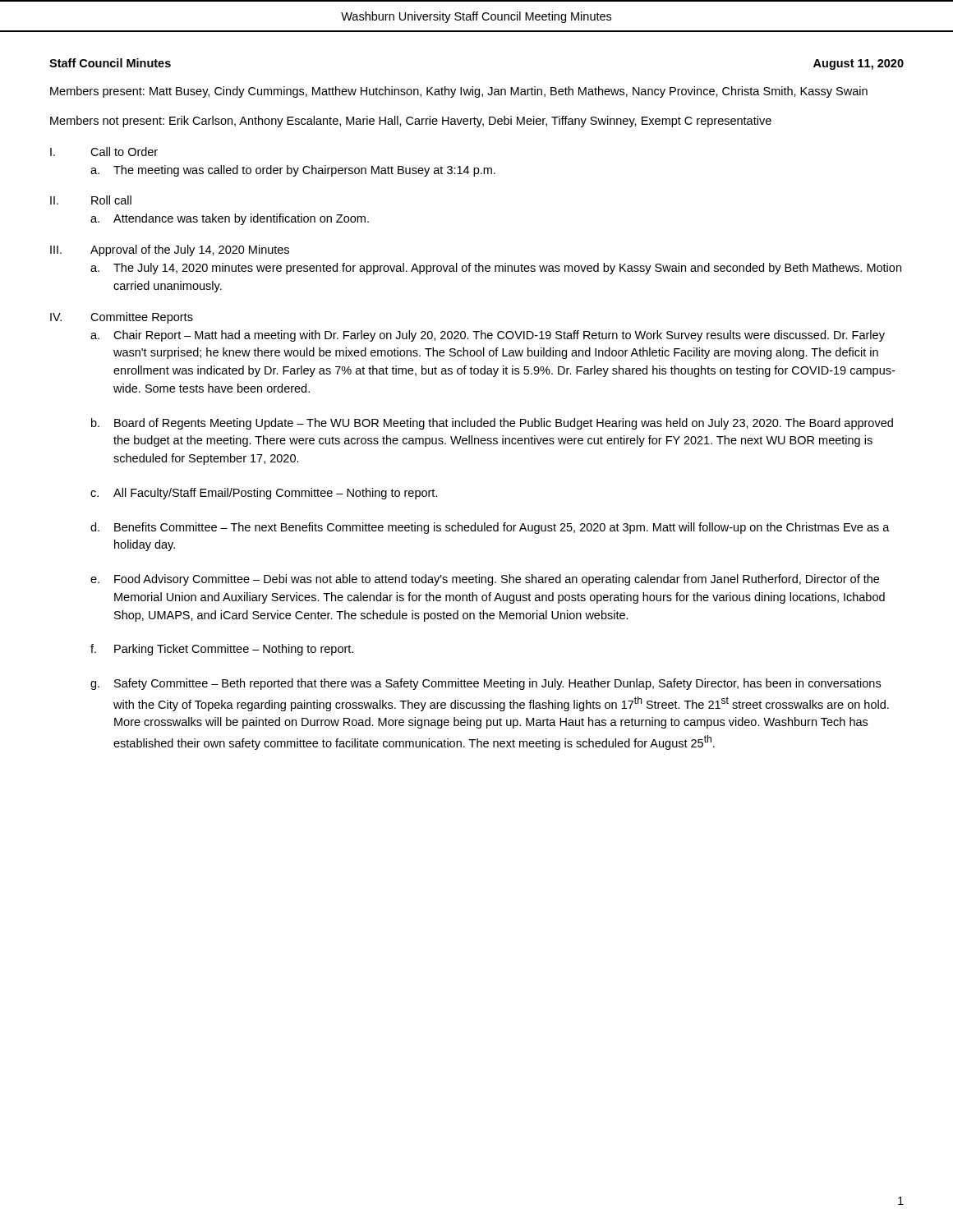The width and height of the screenshot is (953, 1232).
Task: Click on the list item with the text "a. Attendance was taken"
Action: tap(230, 219)
